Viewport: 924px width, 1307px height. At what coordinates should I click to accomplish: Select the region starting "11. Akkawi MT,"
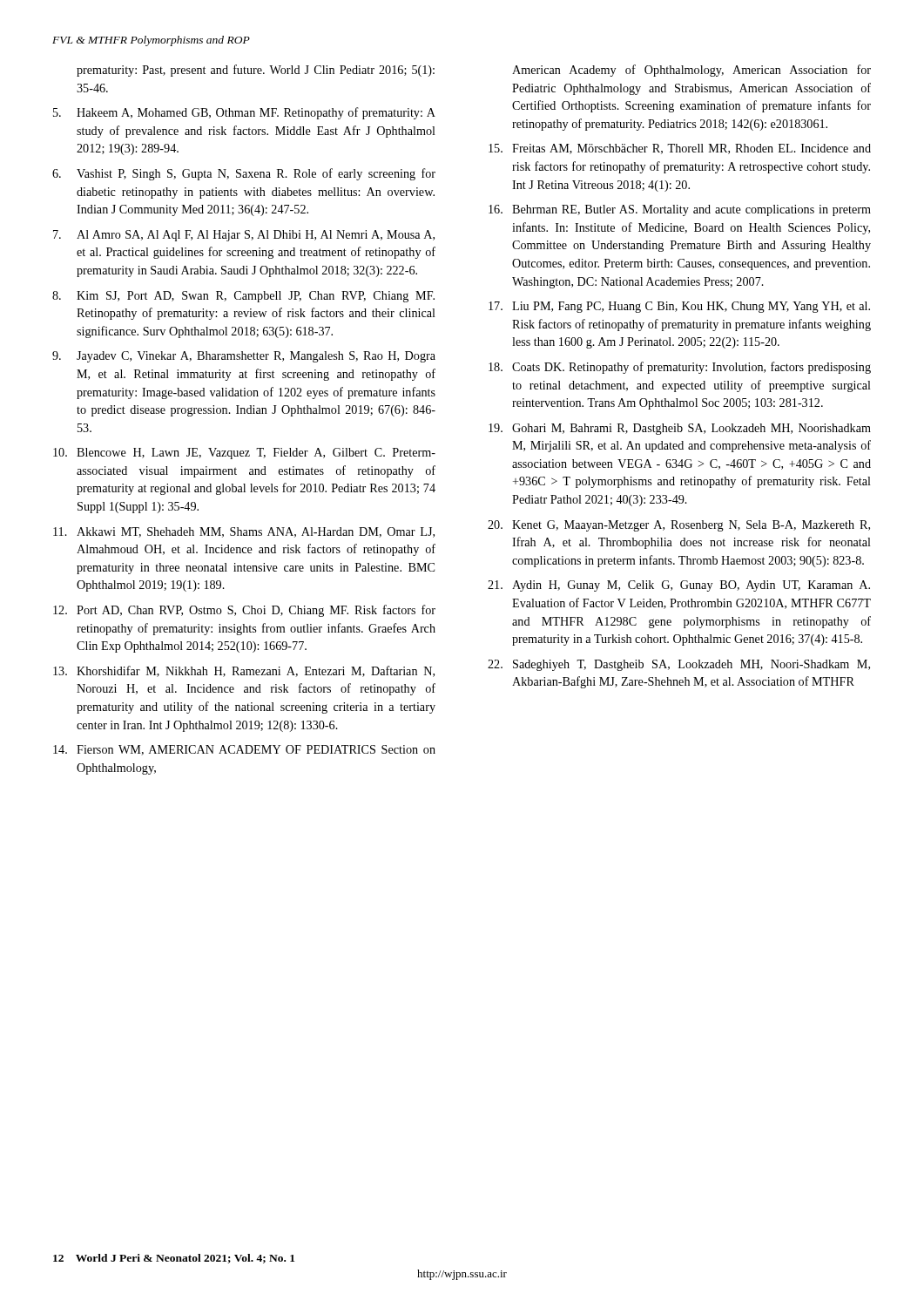[244, 558]
